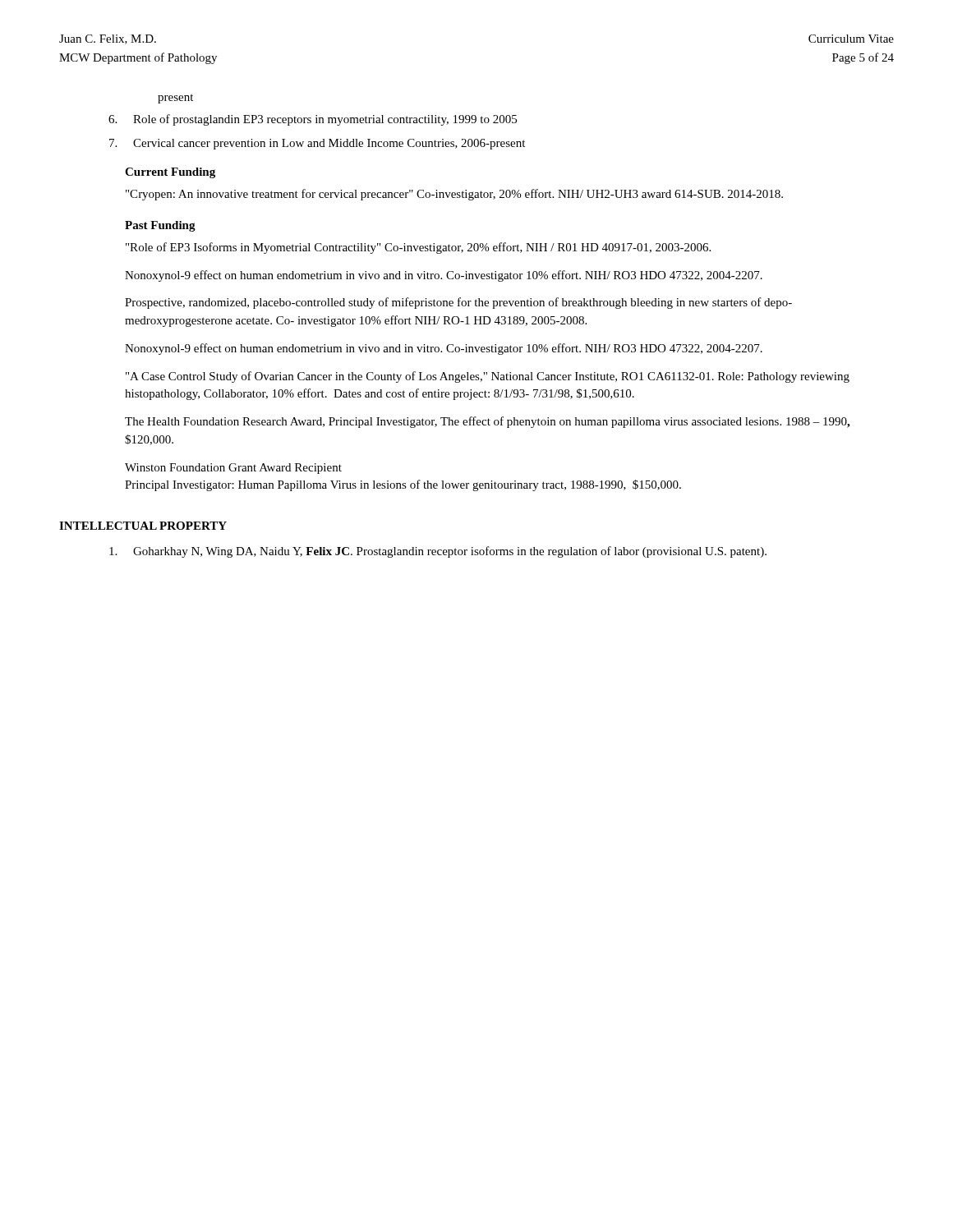953x1232 pixels.
Task: Click on the passage starting "7. Cervical cancer prevention in Low and Middle"
Action: [317, 143]
